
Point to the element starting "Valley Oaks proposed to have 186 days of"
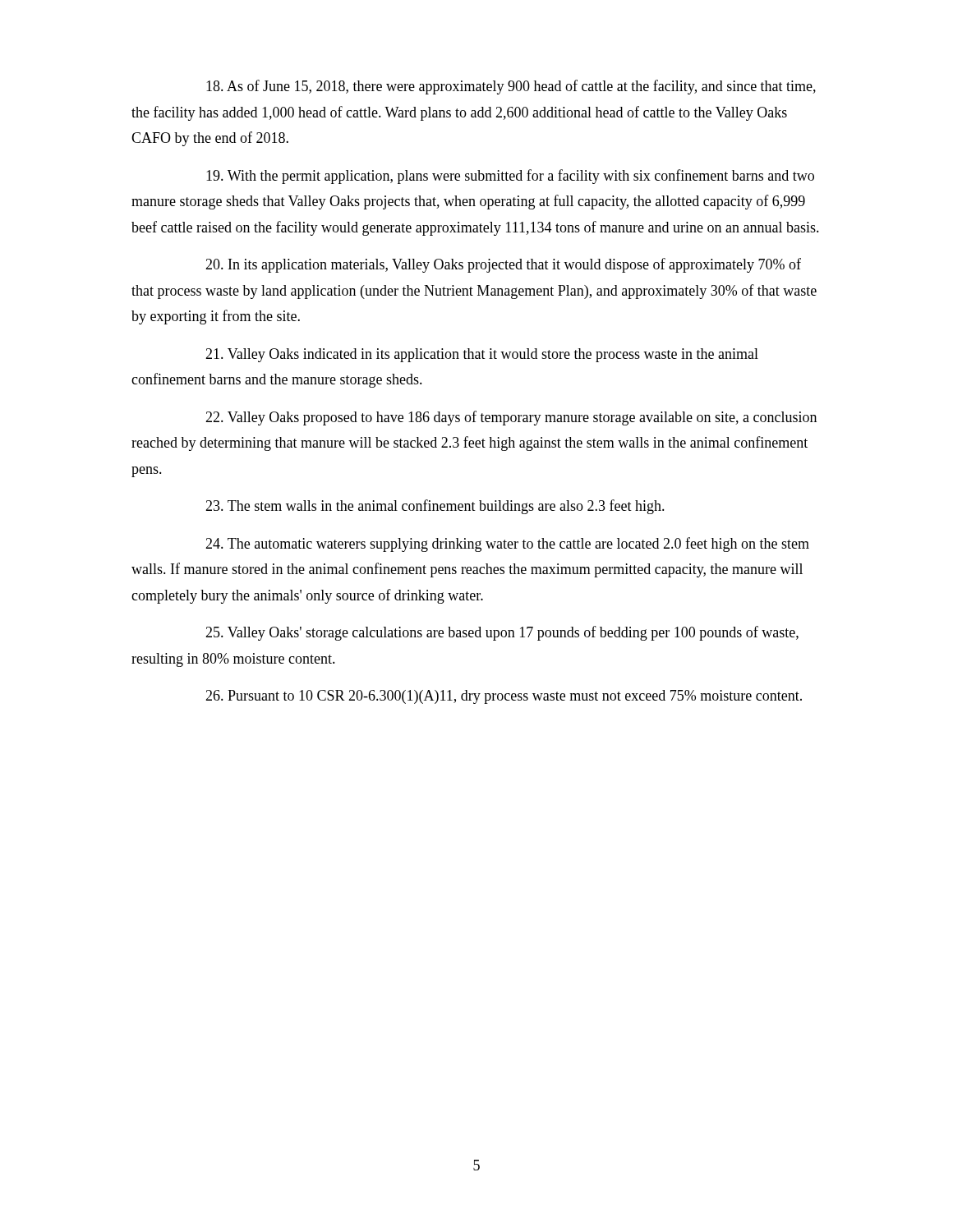(474, 443)
